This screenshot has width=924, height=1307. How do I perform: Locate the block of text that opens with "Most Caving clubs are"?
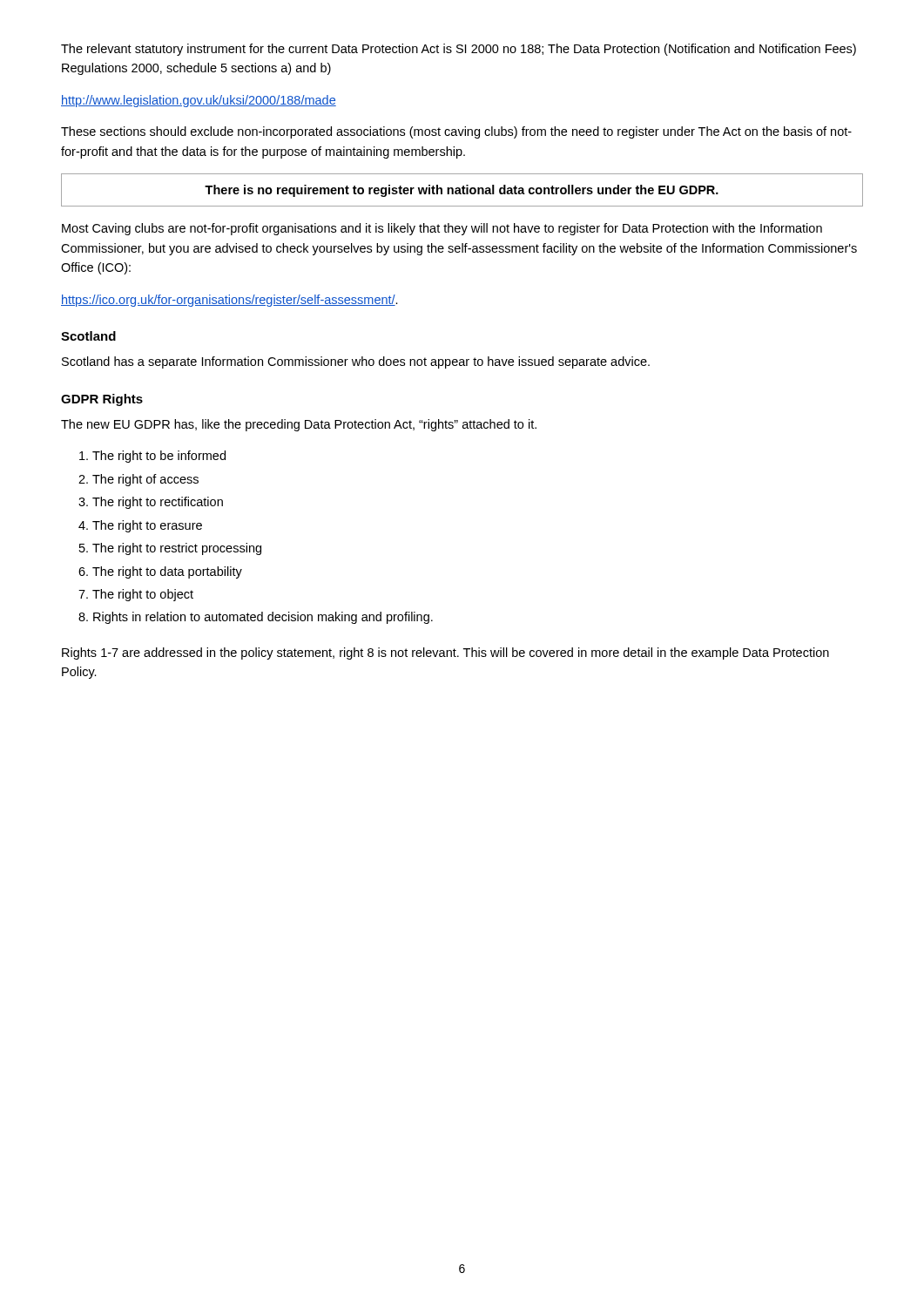[459, 248]
